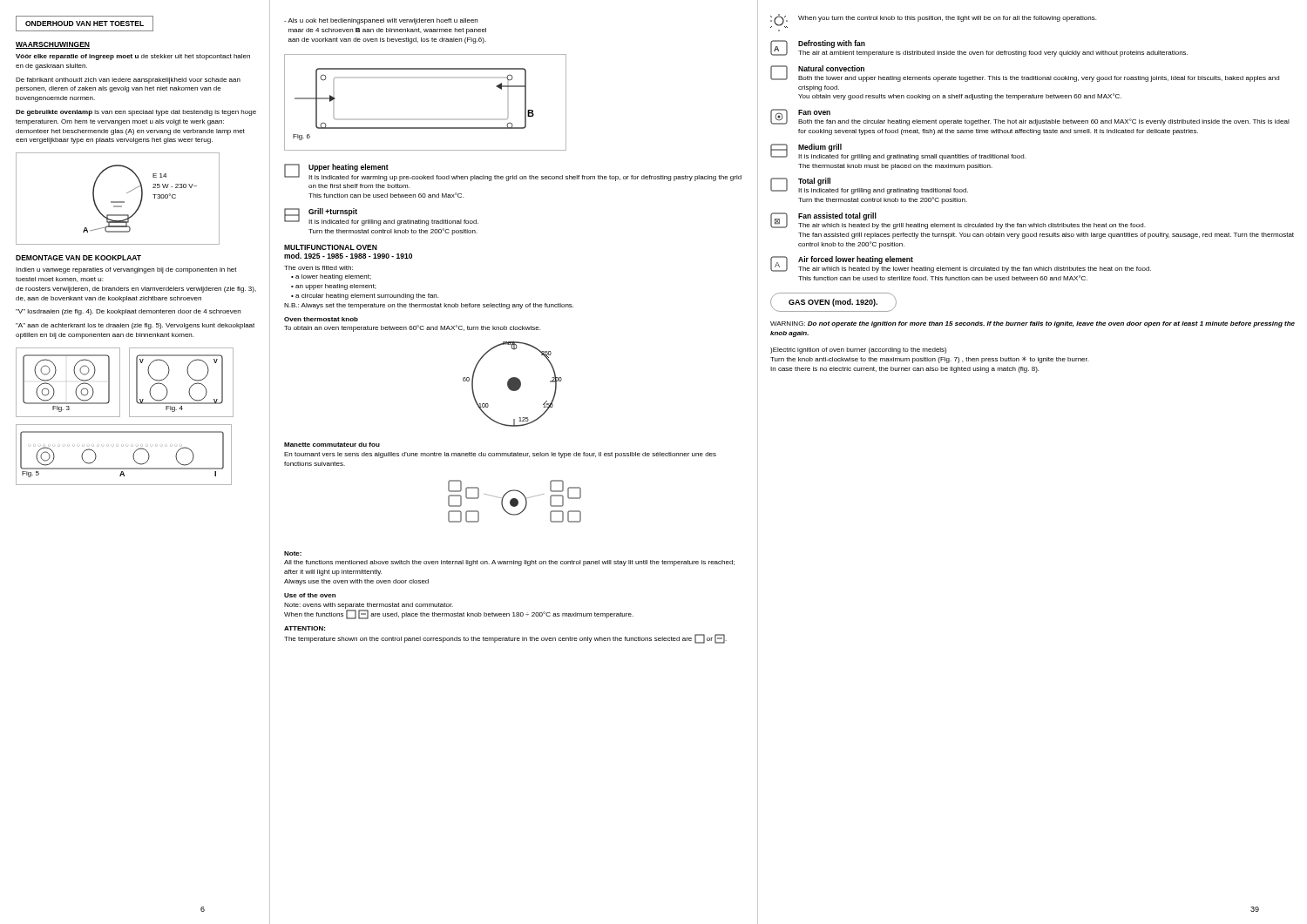Locate the text "Fan assisted total grill"
The width and height of the screenshot is (1307, 924).
pyautogui.click(x=837, y=216)
